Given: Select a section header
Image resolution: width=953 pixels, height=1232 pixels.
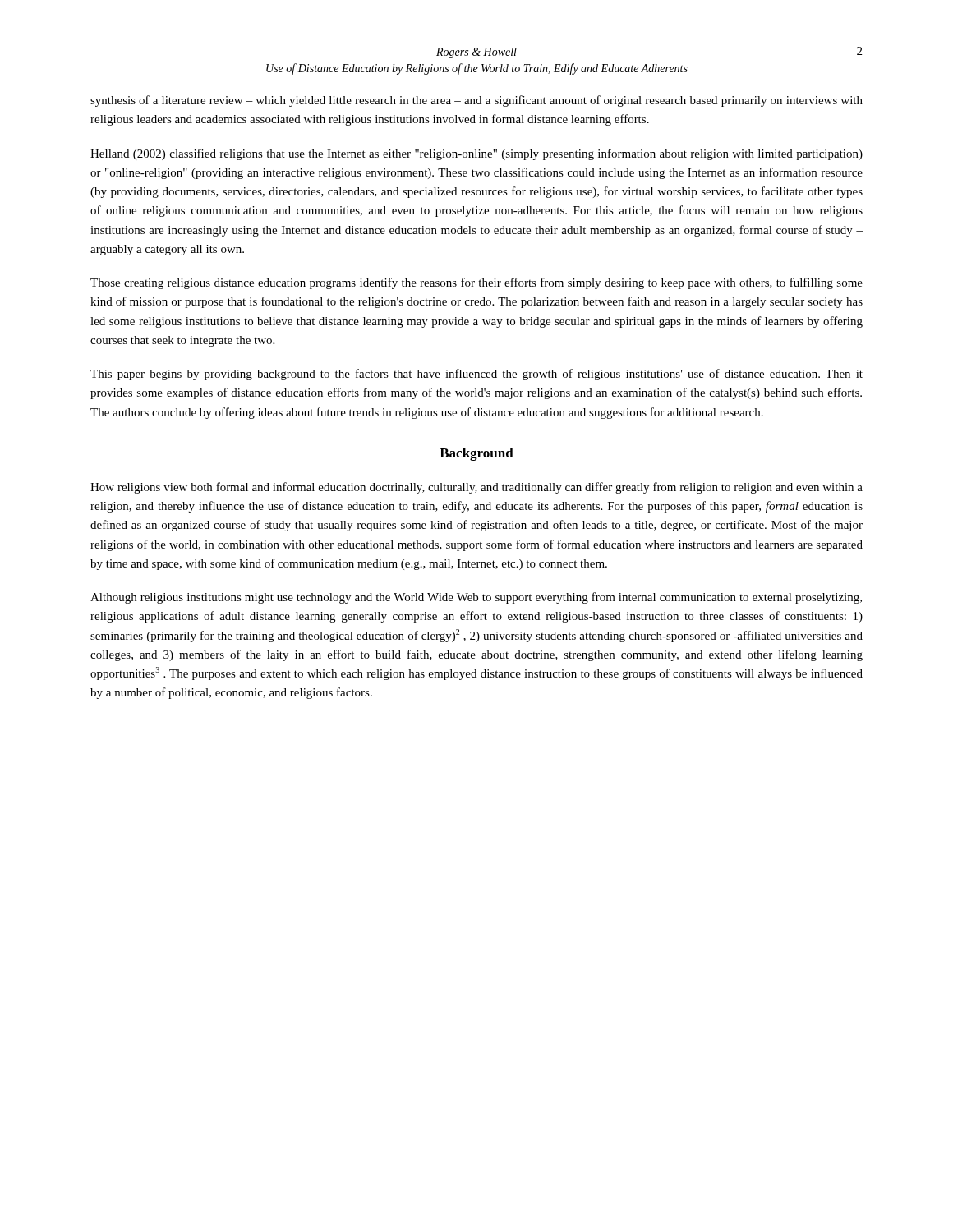Looking at the screenshot, I should pos(476,453).
